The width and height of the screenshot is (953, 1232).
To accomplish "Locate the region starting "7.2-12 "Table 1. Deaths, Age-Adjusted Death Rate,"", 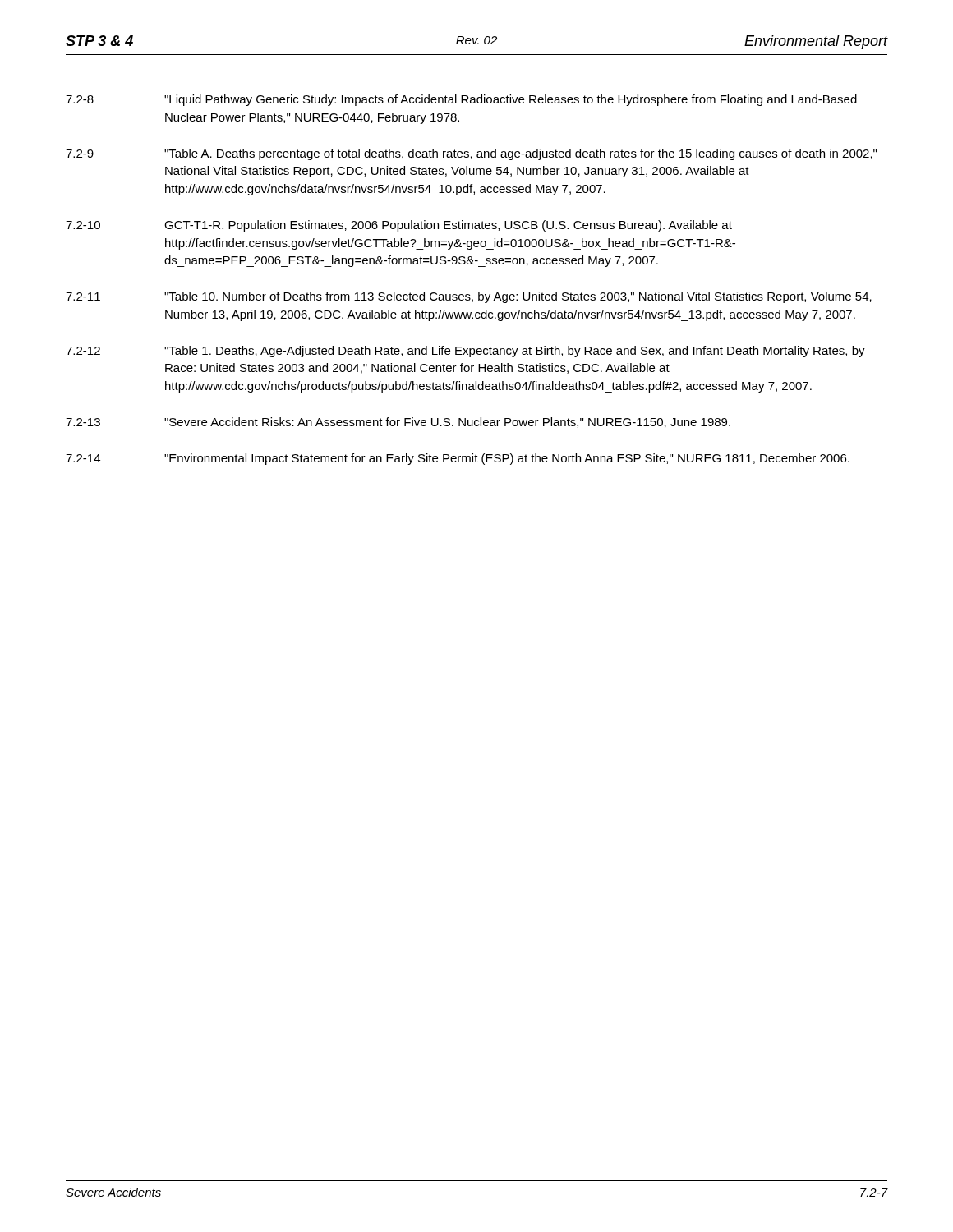I will point(476,368).
